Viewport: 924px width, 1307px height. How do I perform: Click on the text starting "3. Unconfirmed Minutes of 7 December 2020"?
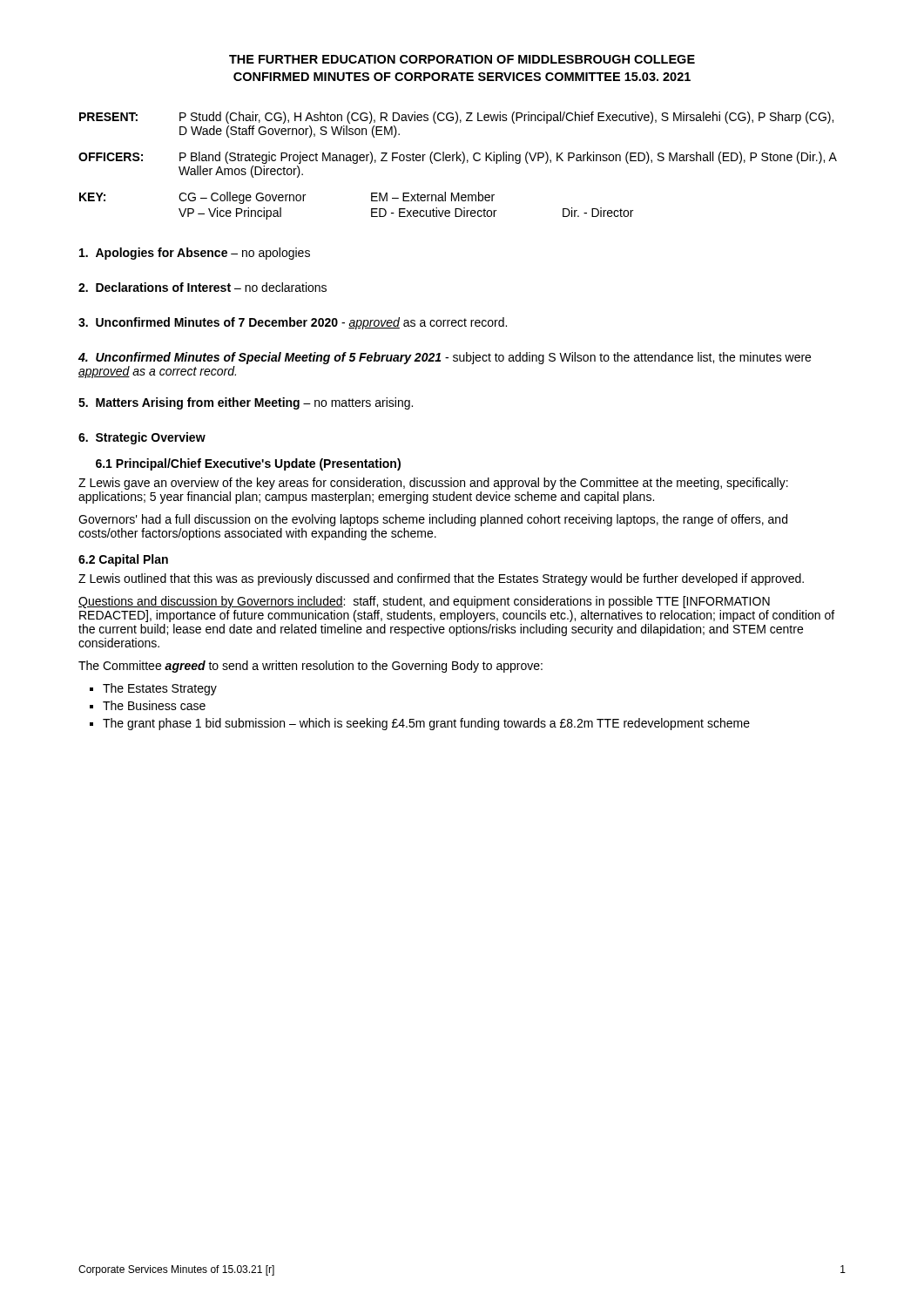(x=293, y=322)
